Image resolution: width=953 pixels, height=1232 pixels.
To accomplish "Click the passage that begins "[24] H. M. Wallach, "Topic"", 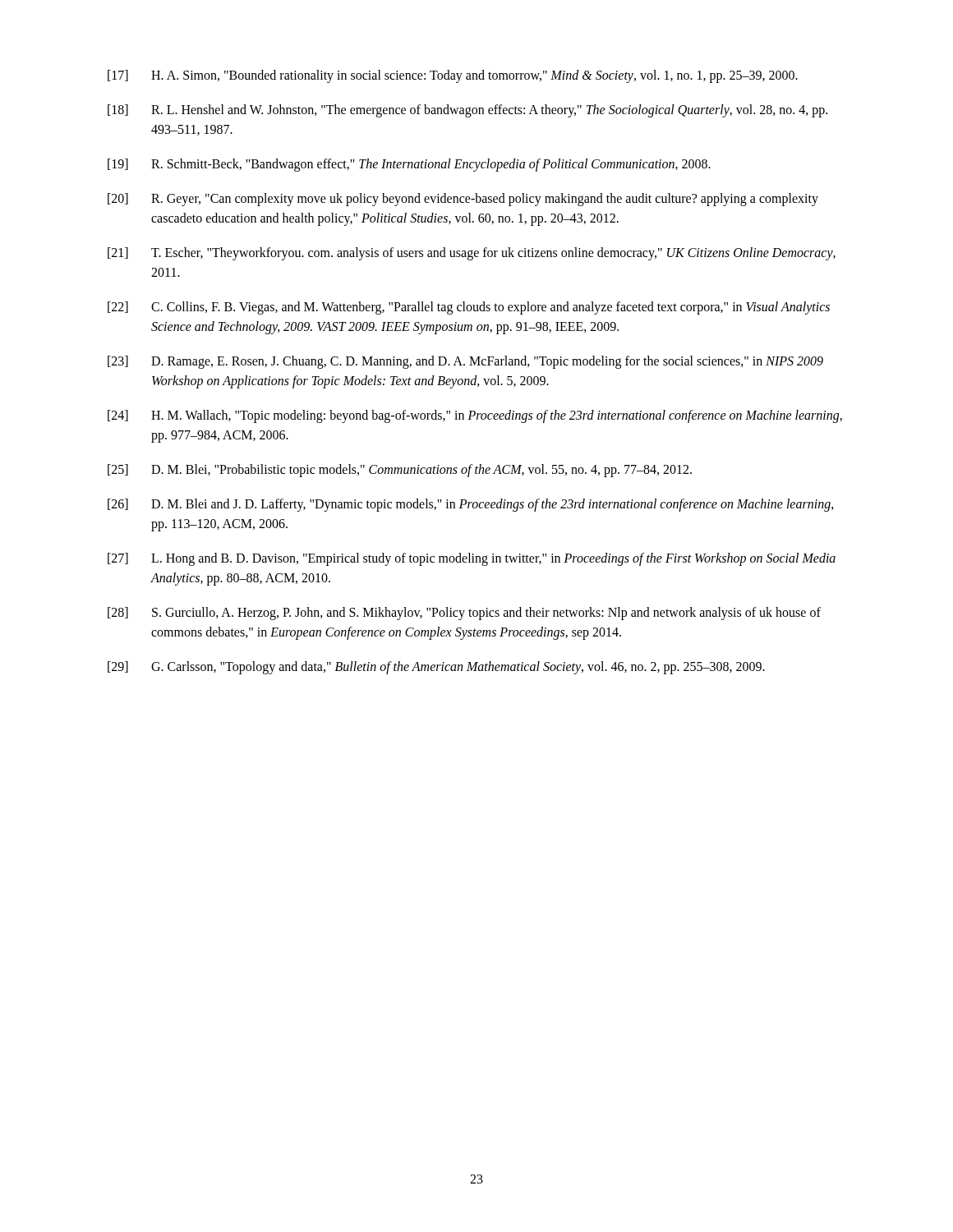I will point(476,425).
